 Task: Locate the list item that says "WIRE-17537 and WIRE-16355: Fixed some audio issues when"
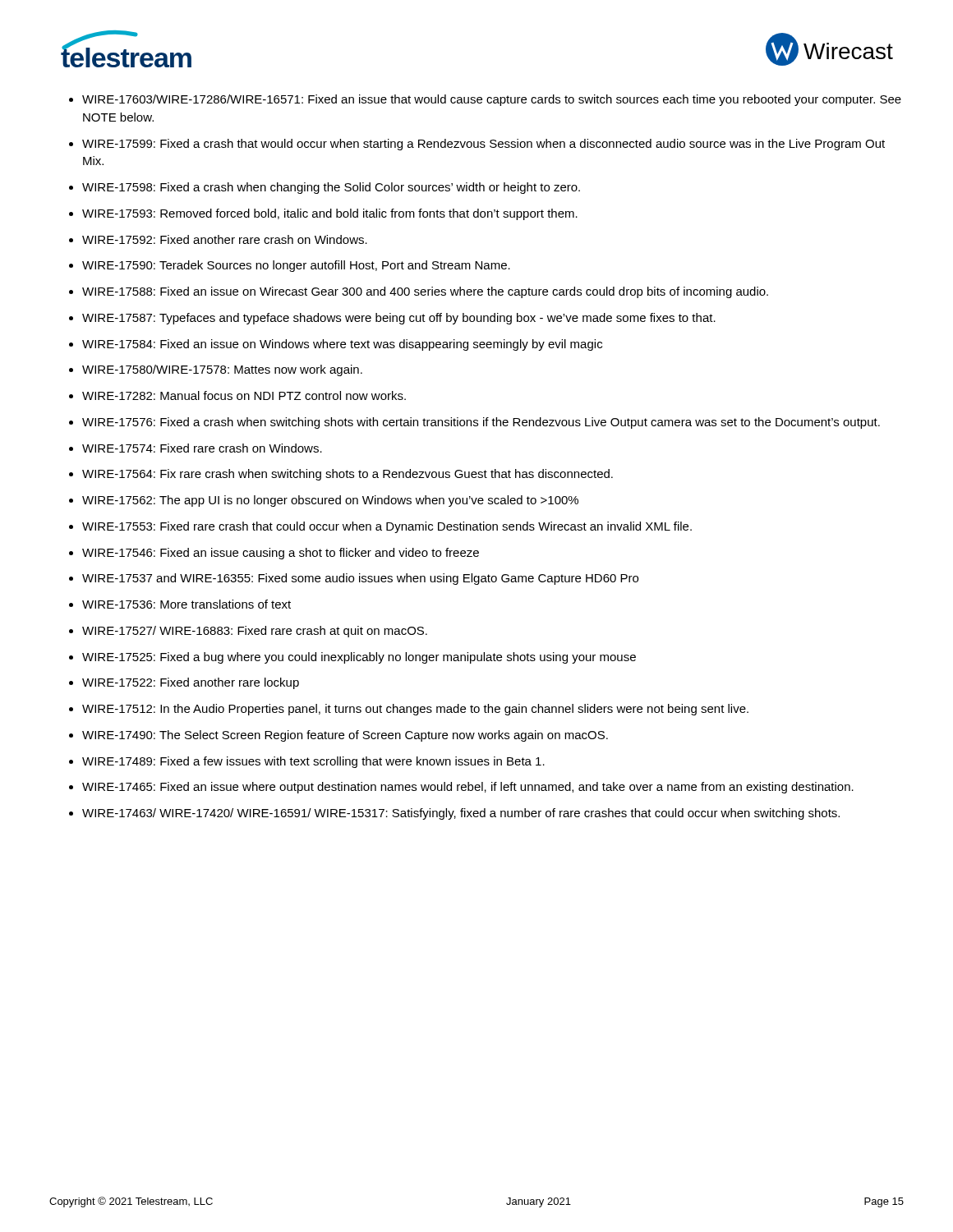pos(361,578)
